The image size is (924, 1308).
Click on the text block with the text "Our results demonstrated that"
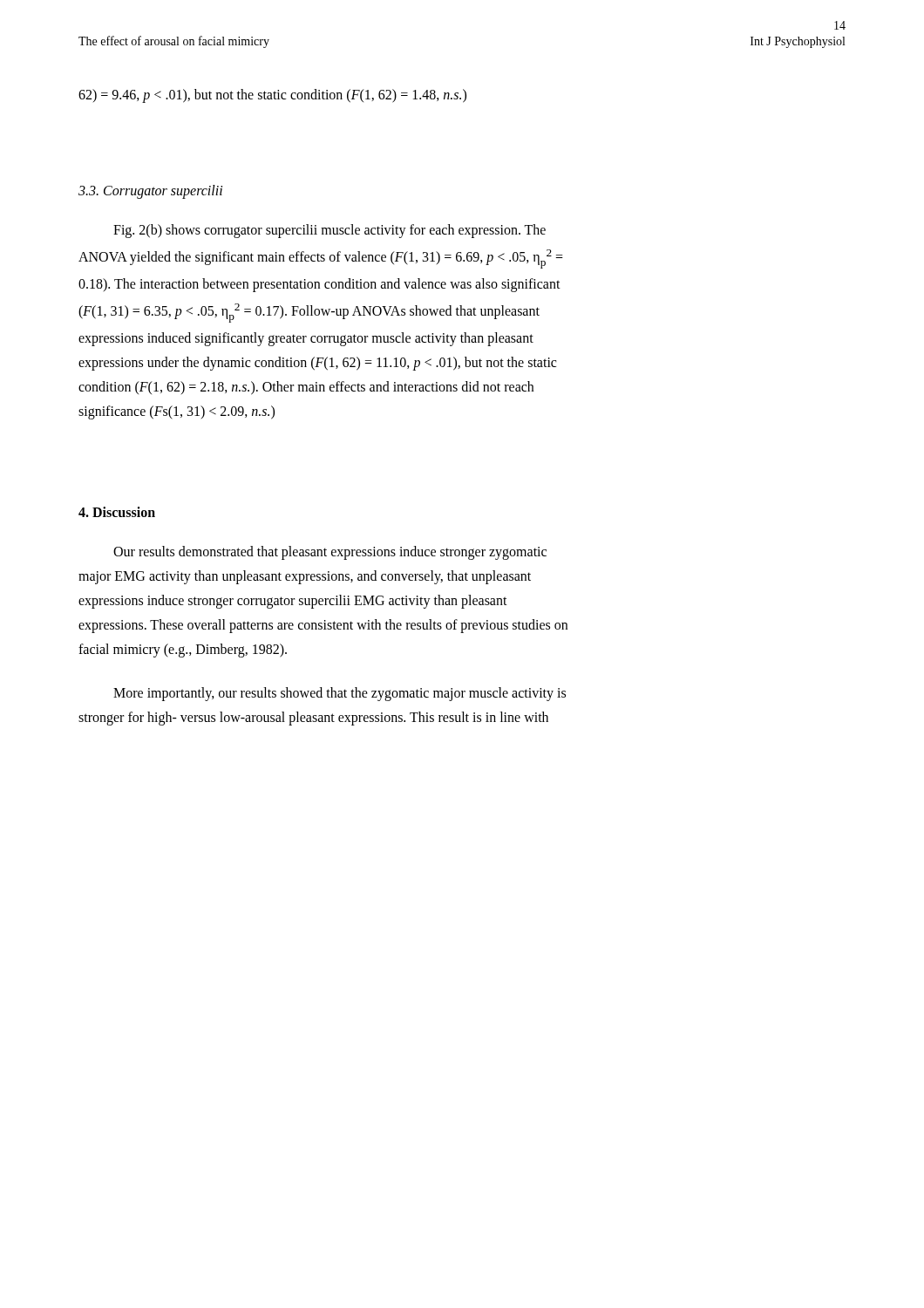(462, 601)
